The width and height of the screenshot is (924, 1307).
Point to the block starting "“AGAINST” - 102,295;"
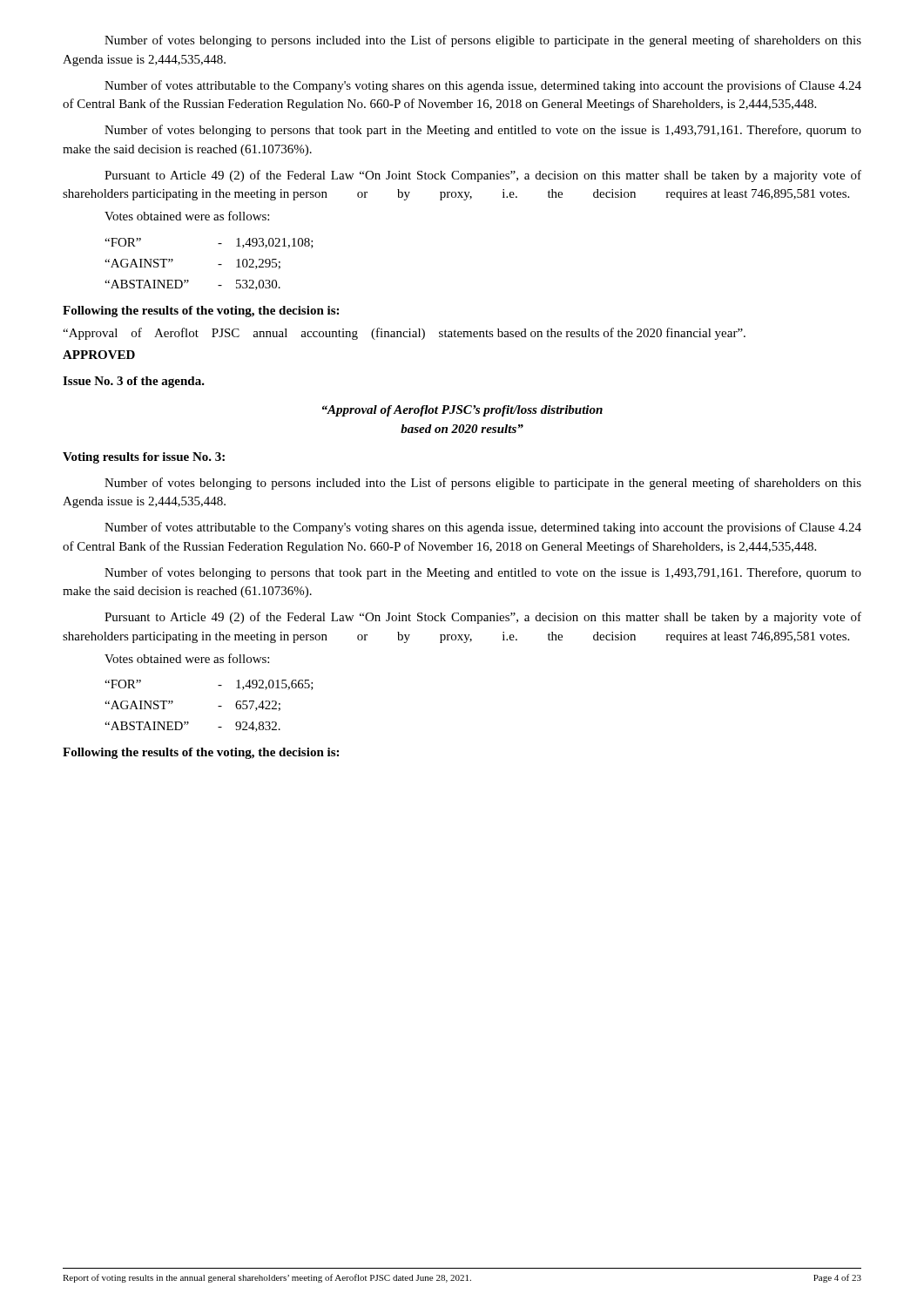pyautogui.click(x=141, y=264)
